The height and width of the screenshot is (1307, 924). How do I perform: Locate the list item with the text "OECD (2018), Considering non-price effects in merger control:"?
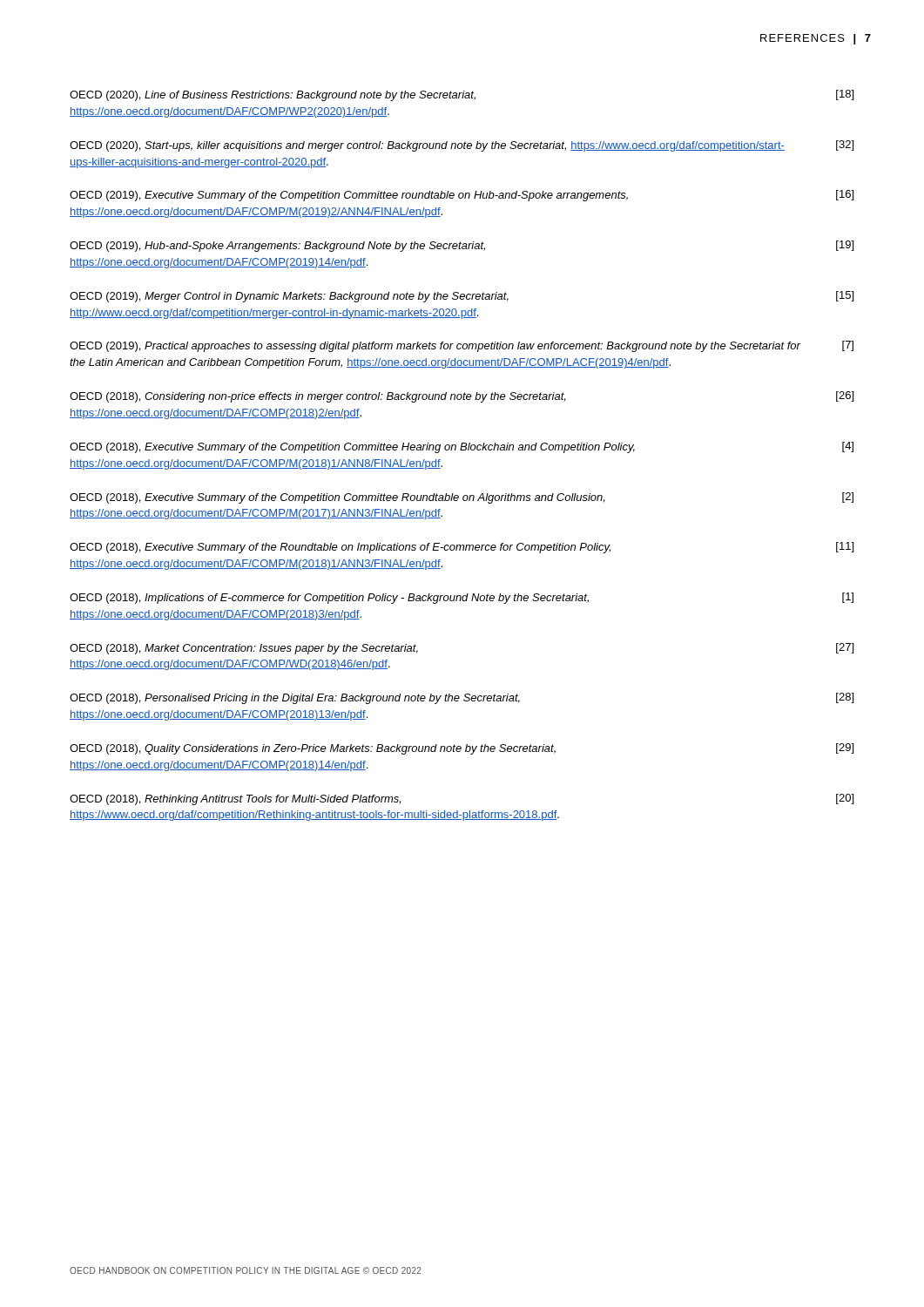(x=462, y=405)
